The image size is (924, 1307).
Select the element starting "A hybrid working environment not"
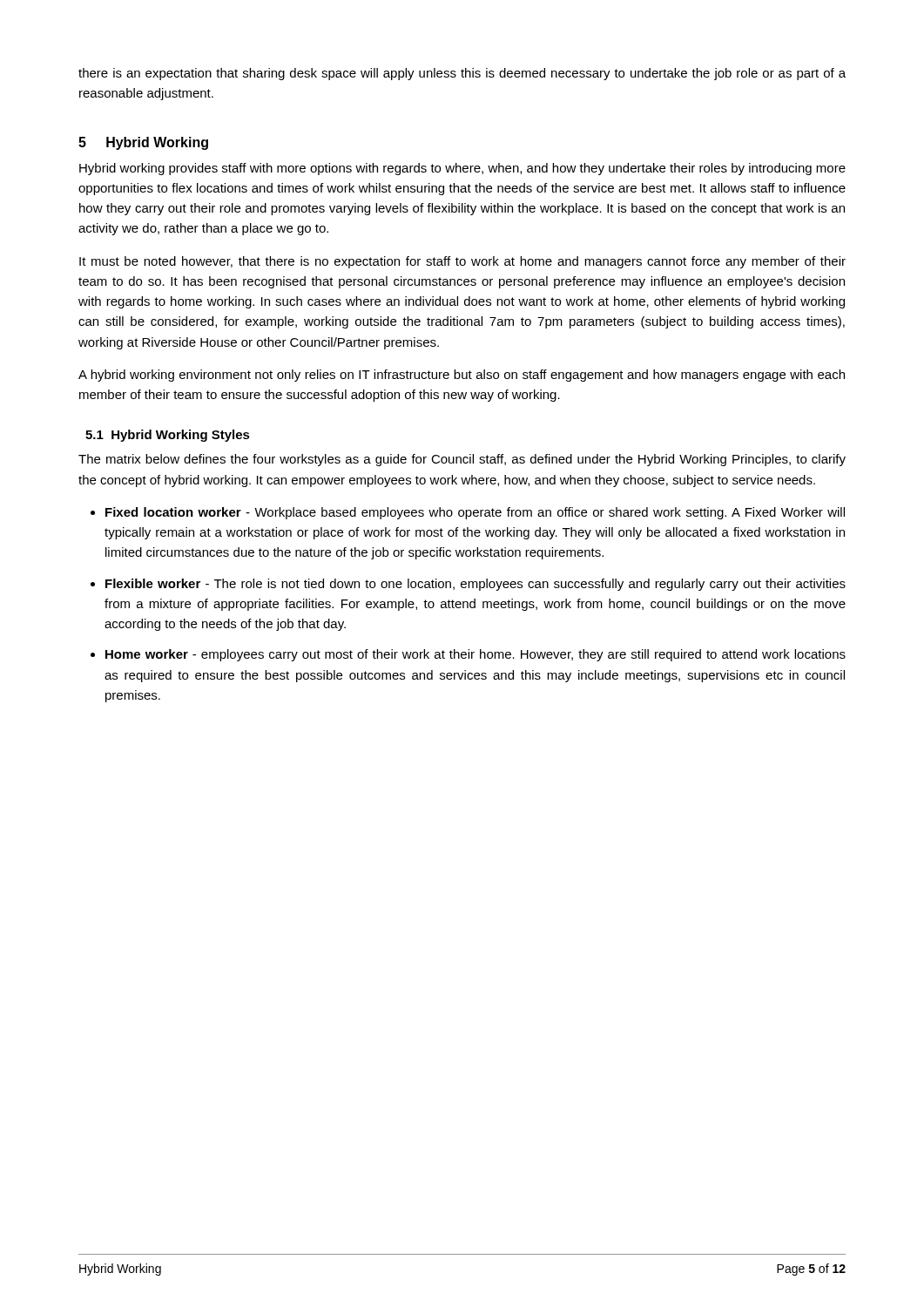click(462, 384)
